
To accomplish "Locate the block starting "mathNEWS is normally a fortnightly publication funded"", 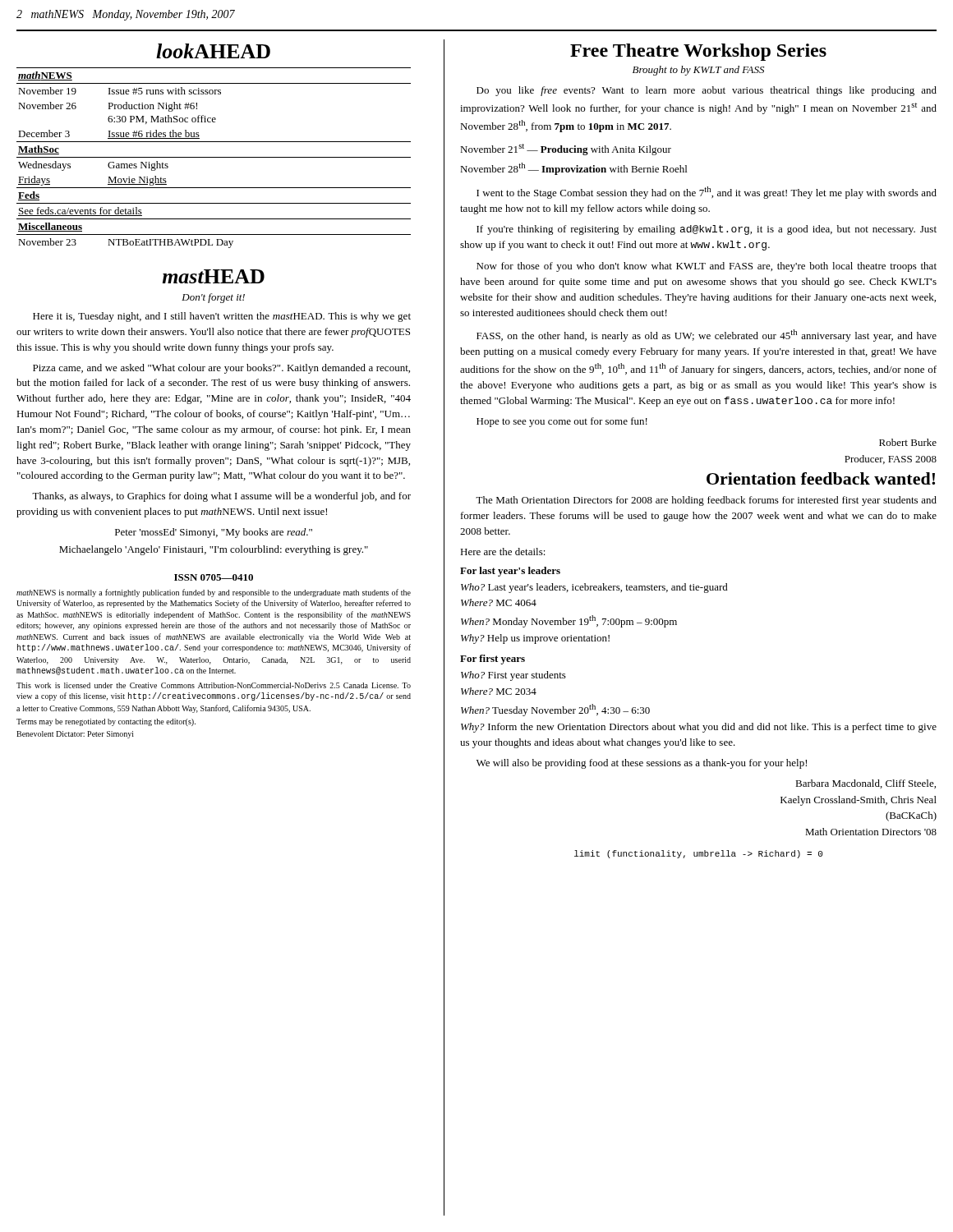I will click(214, 663).
